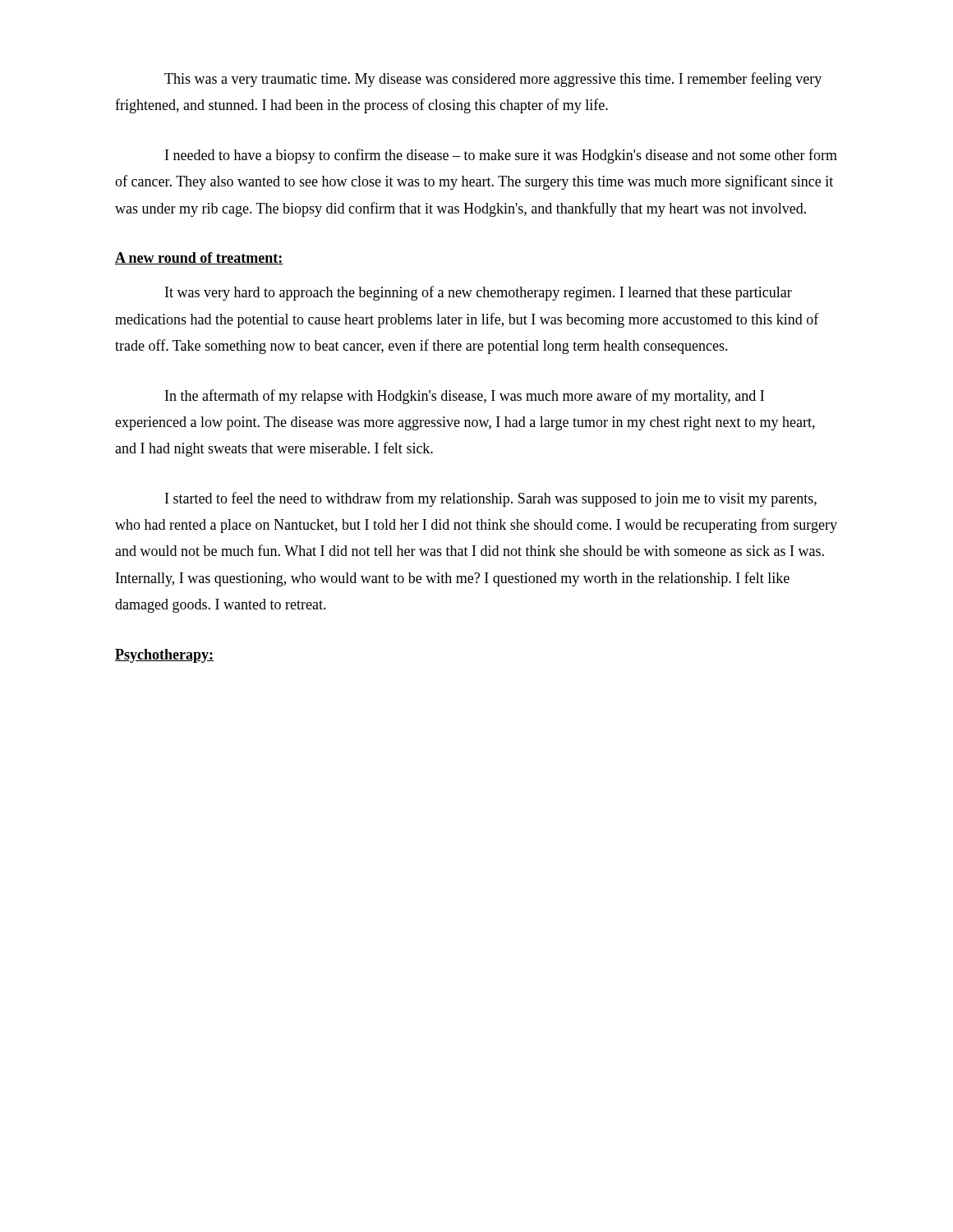The width and height of the screenshot is (953, 1232).
Task: Point to the block starting "It was very hard to approach the beginning"
Action: click(x=476, y=319)
